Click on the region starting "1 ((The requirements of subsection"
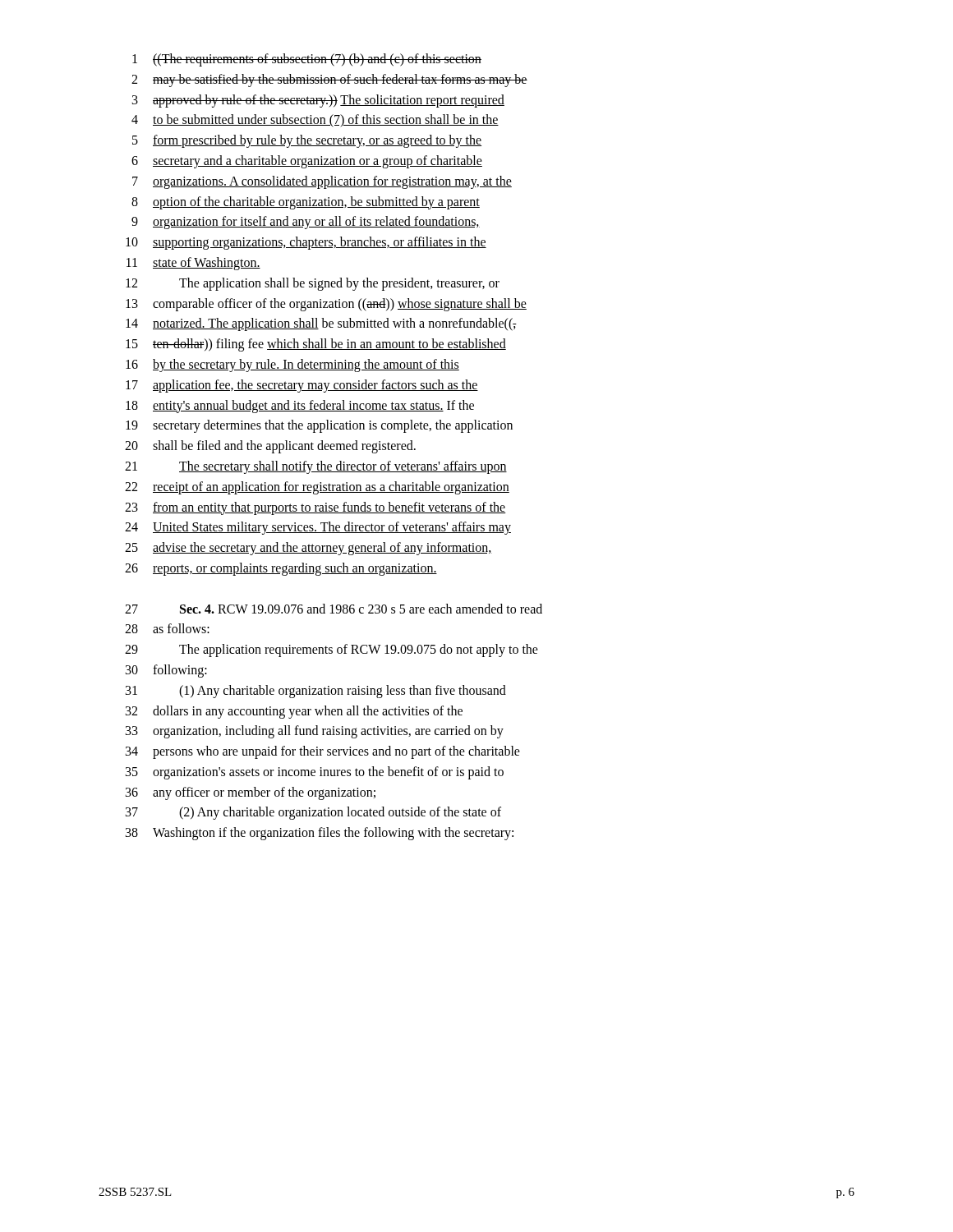This screenshot has height=1232, width=953. (x=476, y=161)
